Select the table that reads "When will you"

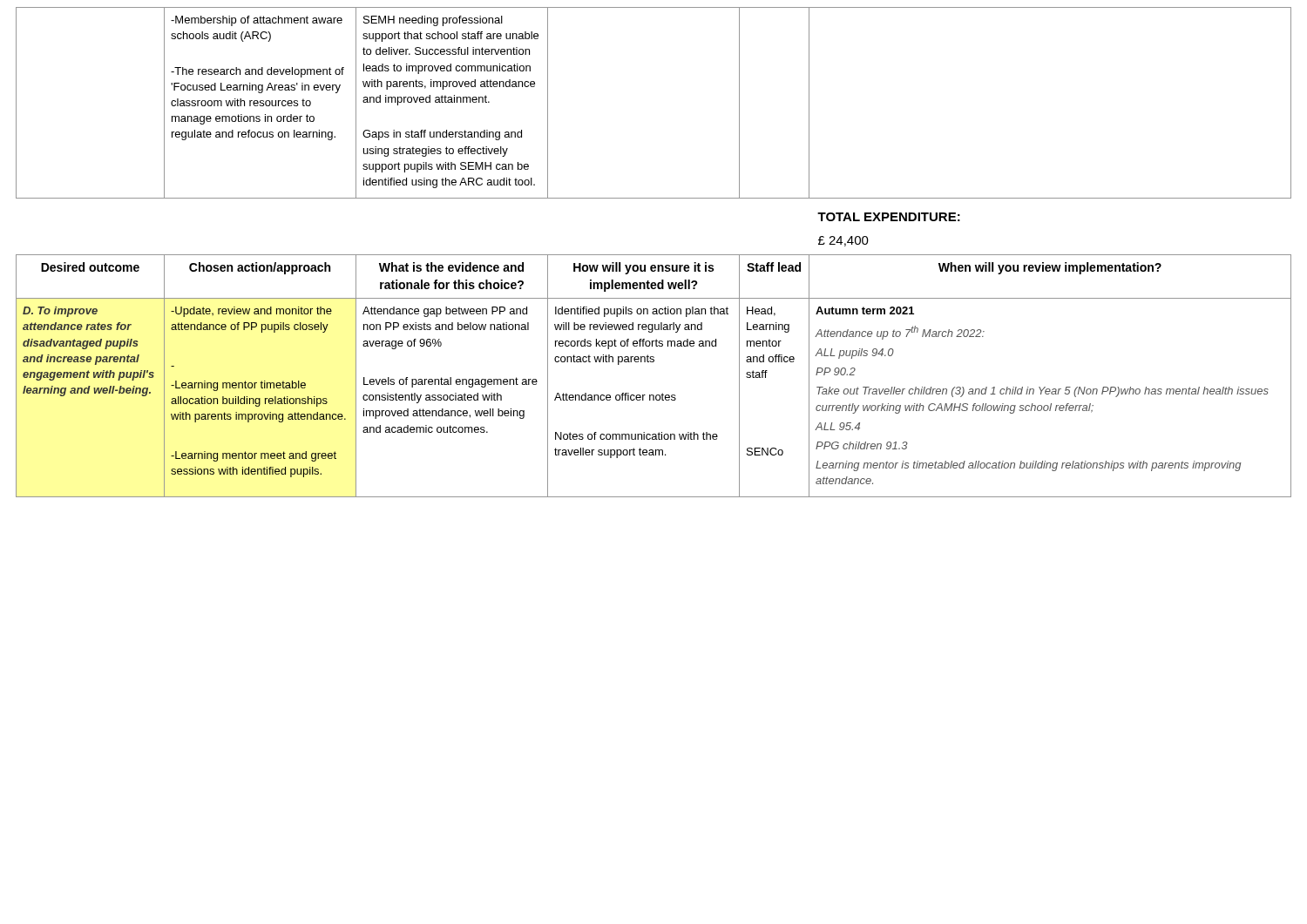(x=654, y=252)
